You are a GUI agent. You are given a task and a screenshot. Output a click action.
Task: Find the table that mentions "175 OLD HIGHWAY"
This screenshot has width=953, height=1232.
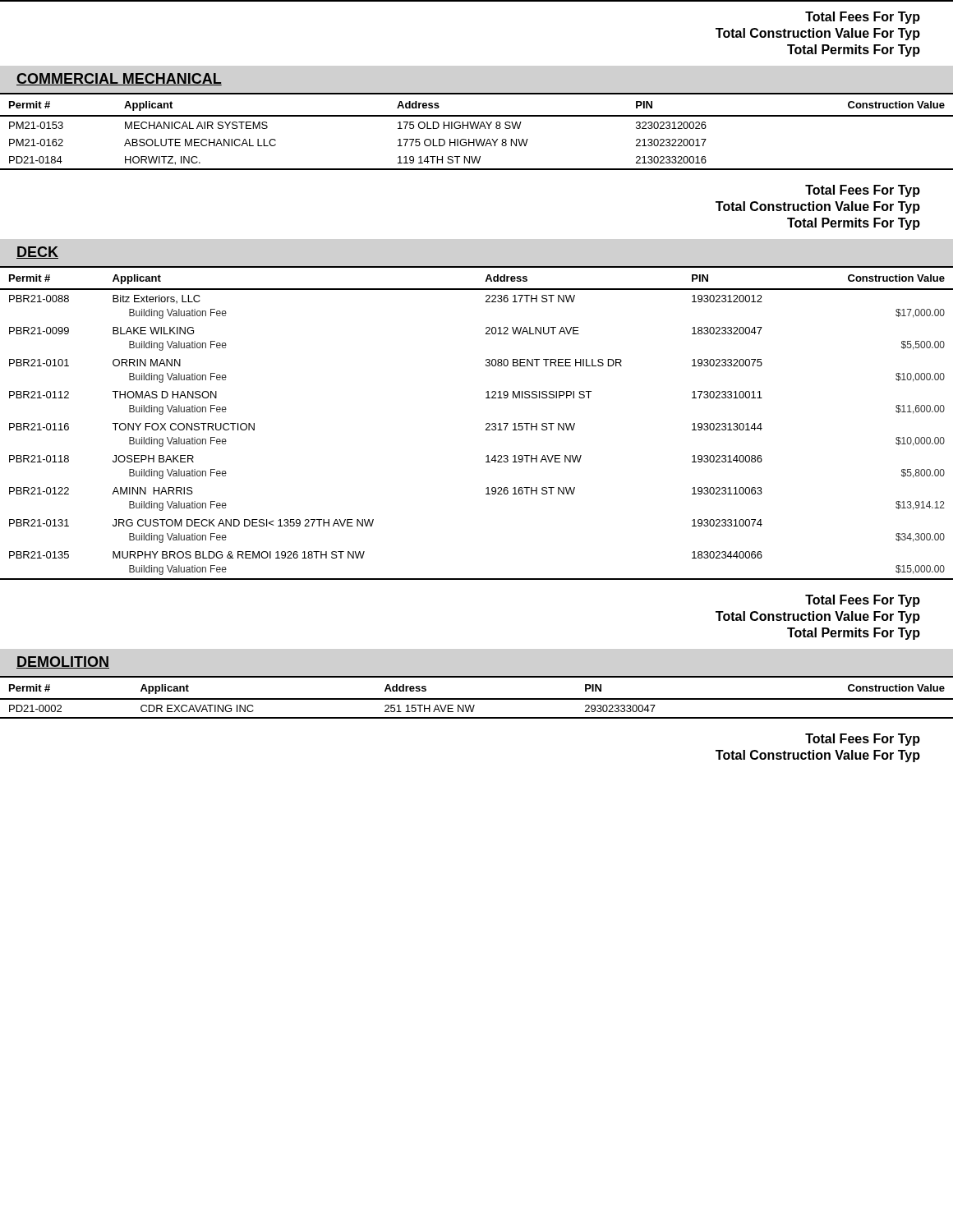(x=476, y=131)
